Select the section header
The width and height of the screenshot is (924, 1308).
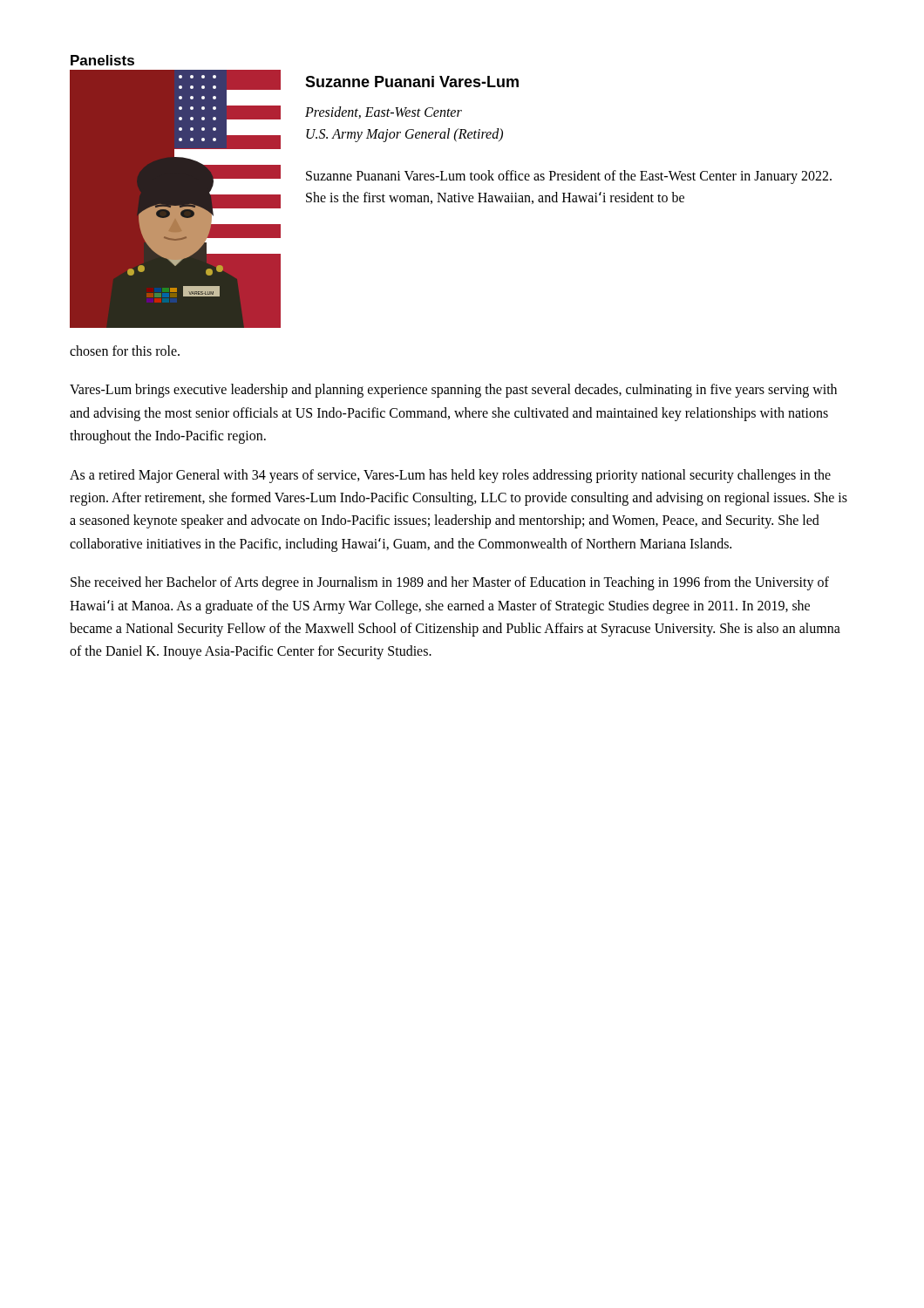[x=102, y=61]
